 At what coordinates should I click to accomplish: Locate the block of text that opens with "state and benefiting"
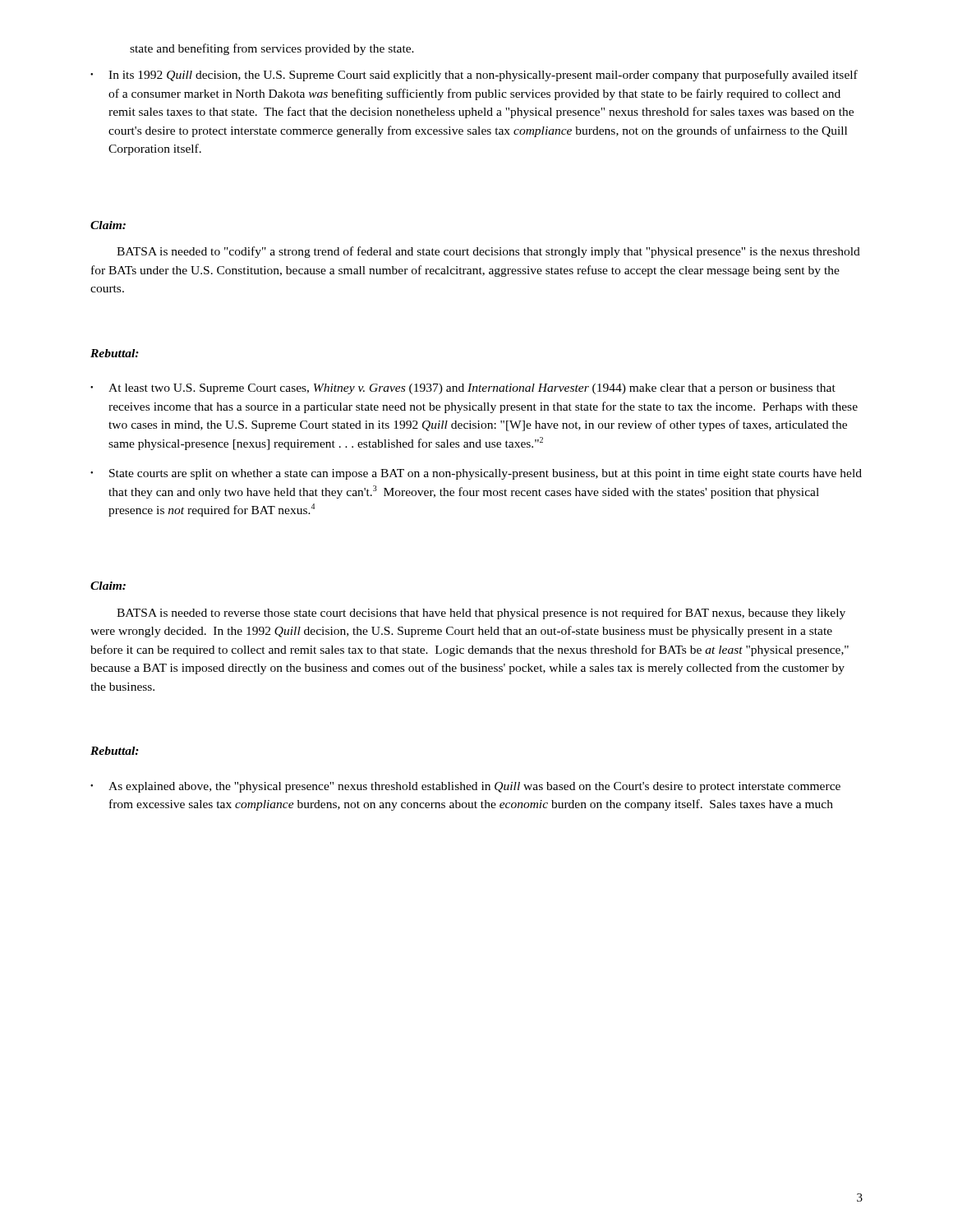(272, 48)
